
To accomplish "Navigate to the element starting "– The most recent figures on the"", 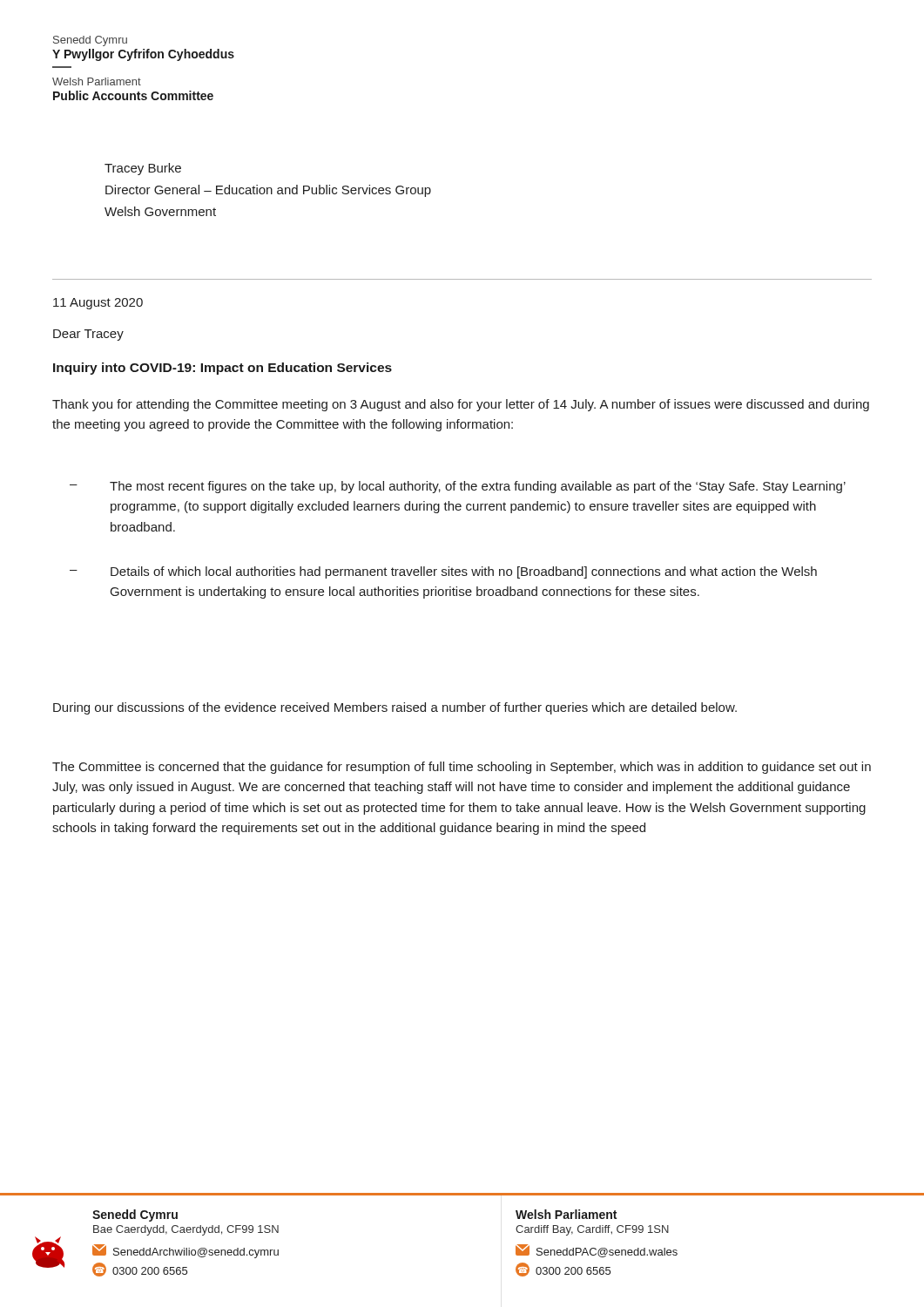I will [462, 506].
